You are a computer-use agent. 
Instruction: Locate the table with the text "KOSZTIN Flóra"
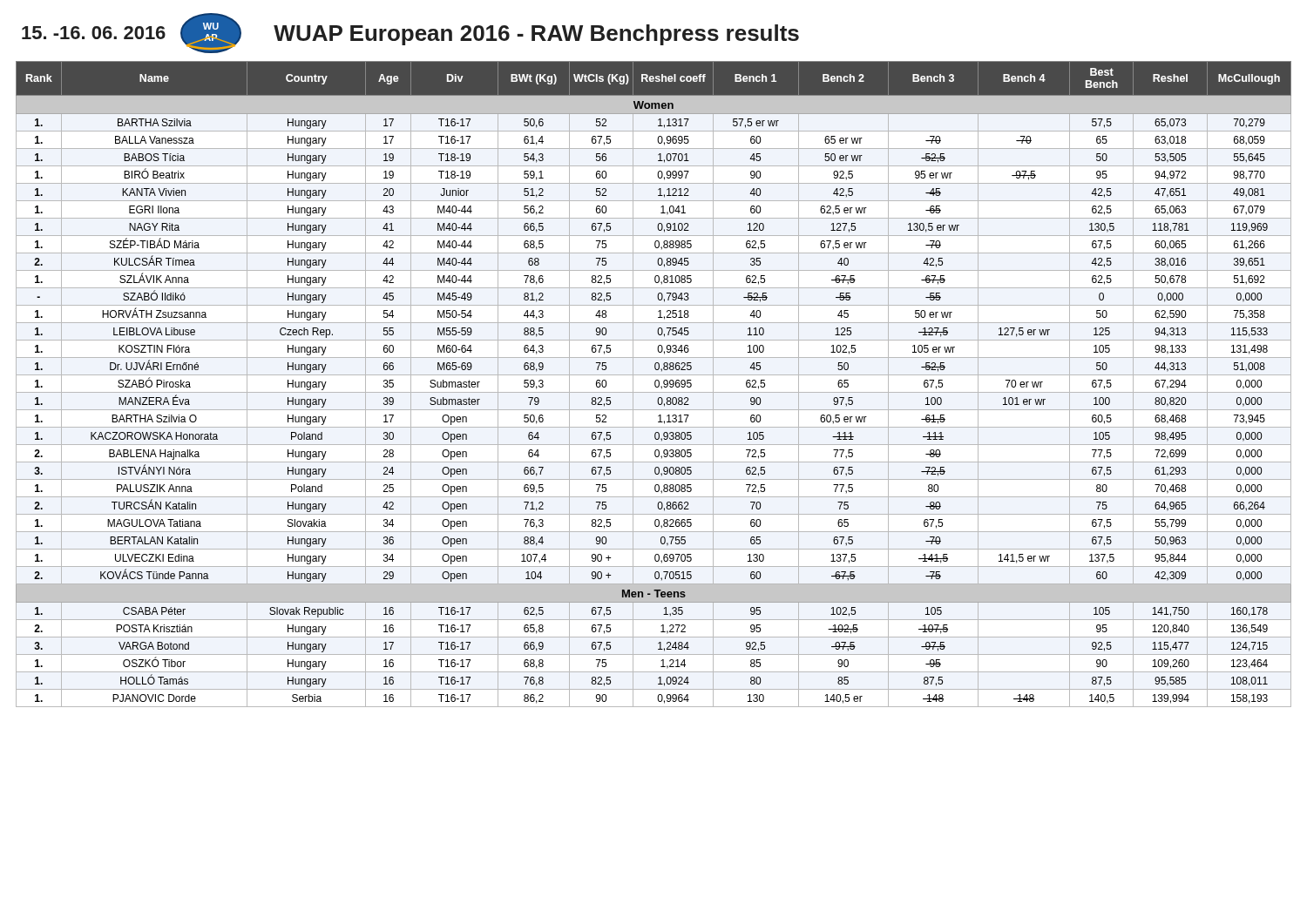(654, 384)
